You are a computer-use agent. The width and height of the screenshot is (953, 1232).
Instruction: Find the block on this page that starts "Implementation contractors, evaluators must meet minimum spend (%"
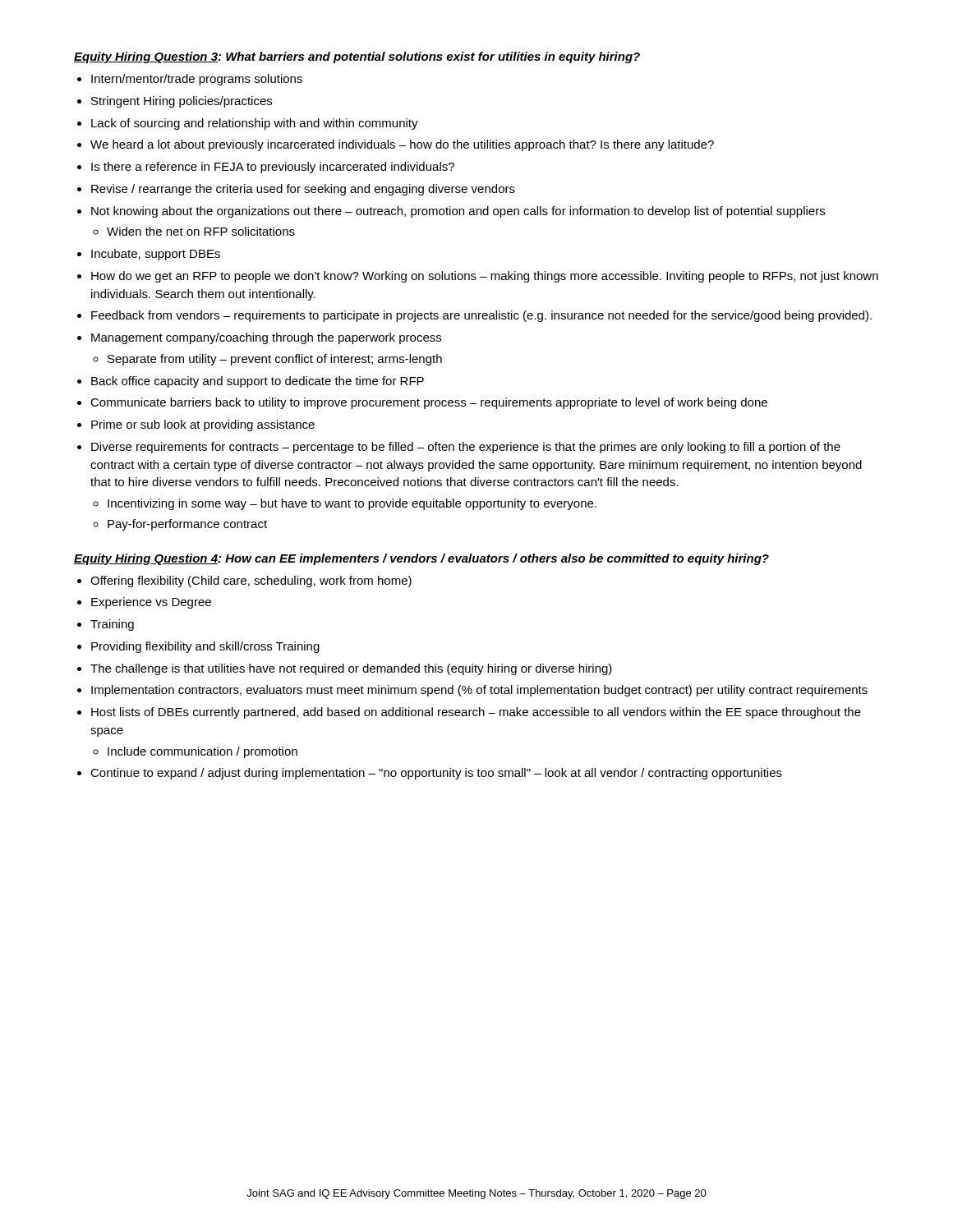point(479,690)
